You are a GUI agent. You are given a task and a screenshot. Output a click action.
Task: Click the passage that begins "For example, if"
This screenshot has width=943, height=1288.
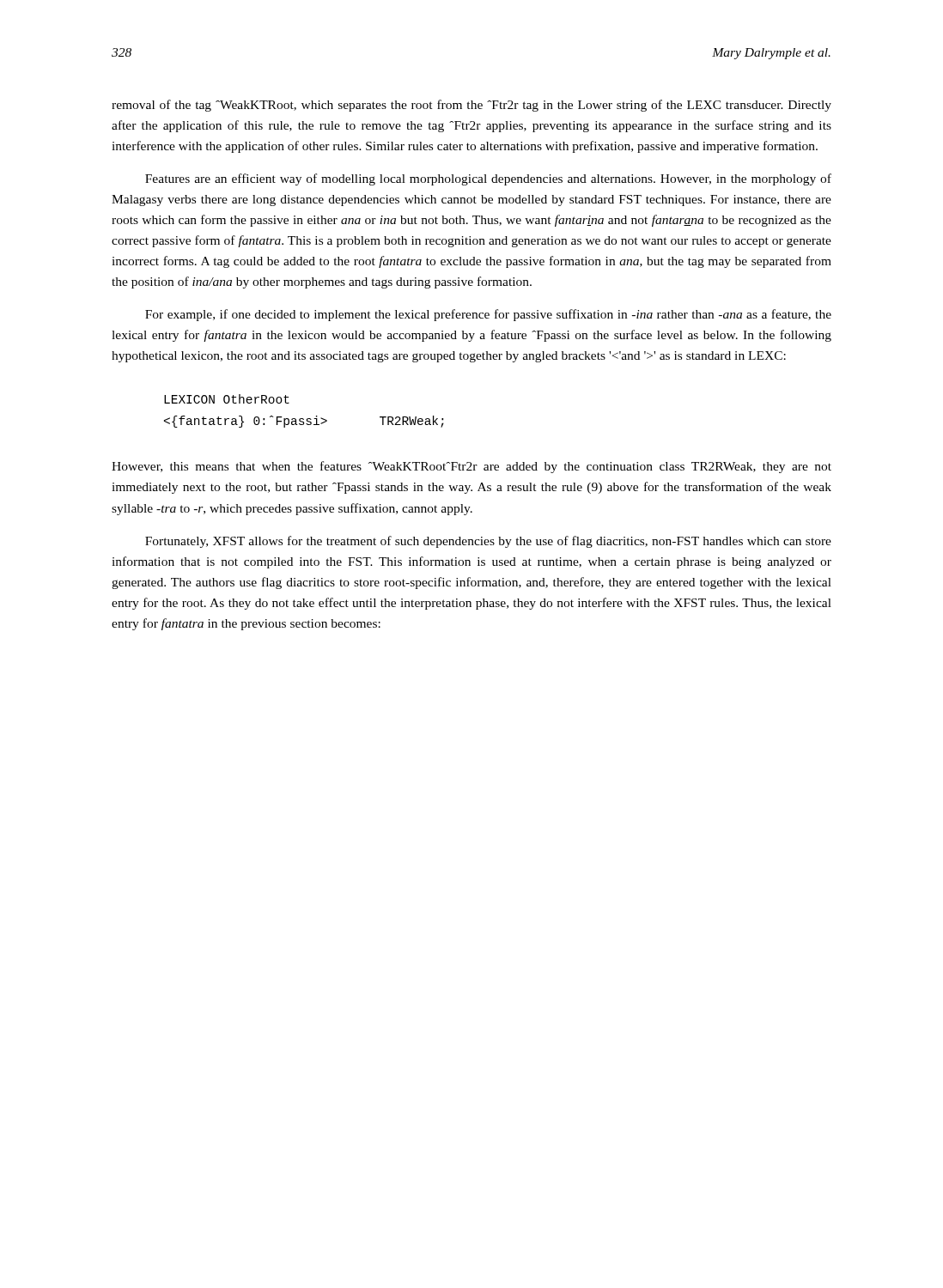pos(472,335)
